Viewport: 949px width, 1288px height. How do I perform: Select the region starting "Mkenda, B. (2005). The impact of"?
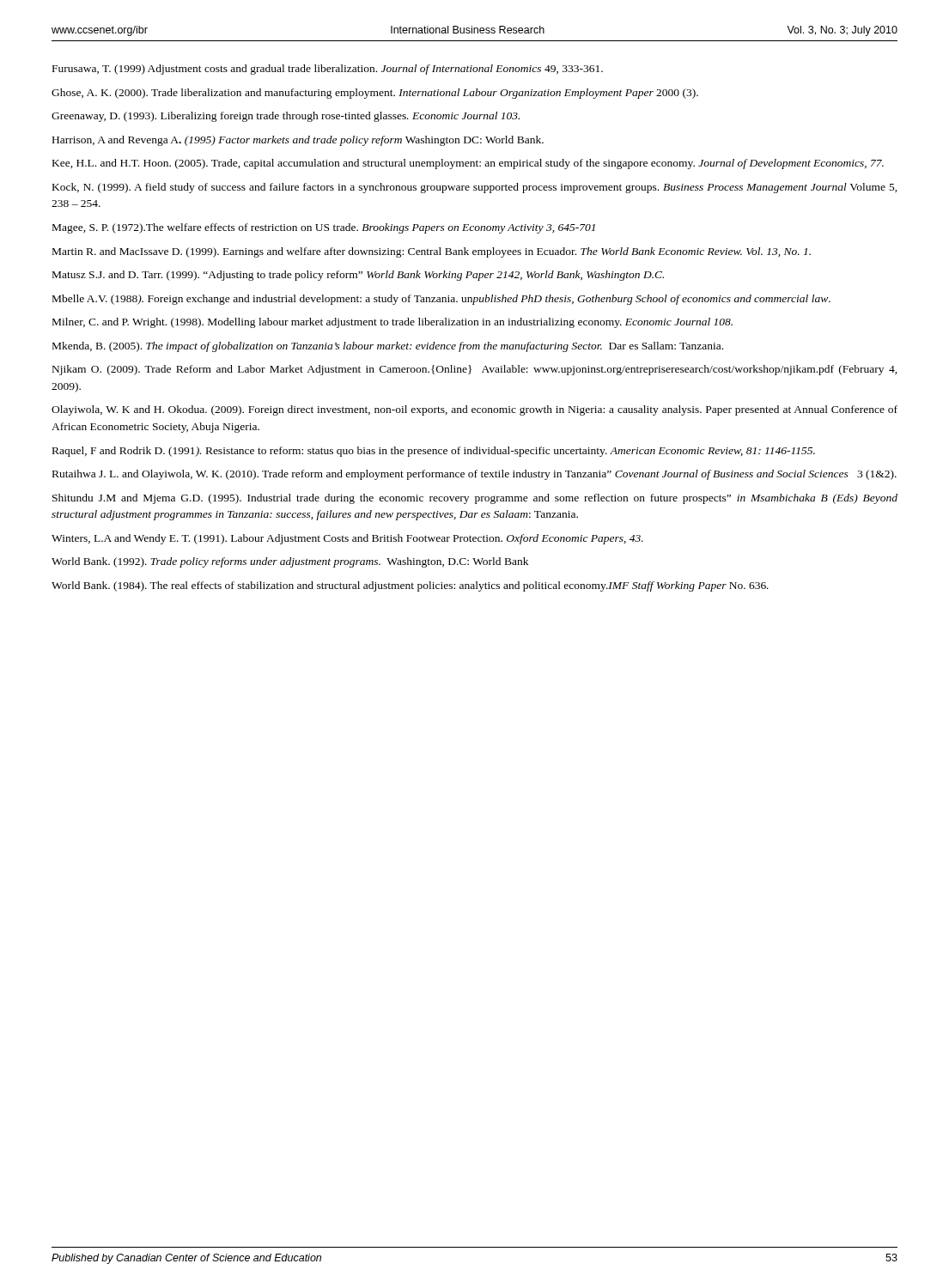(388, 345)
